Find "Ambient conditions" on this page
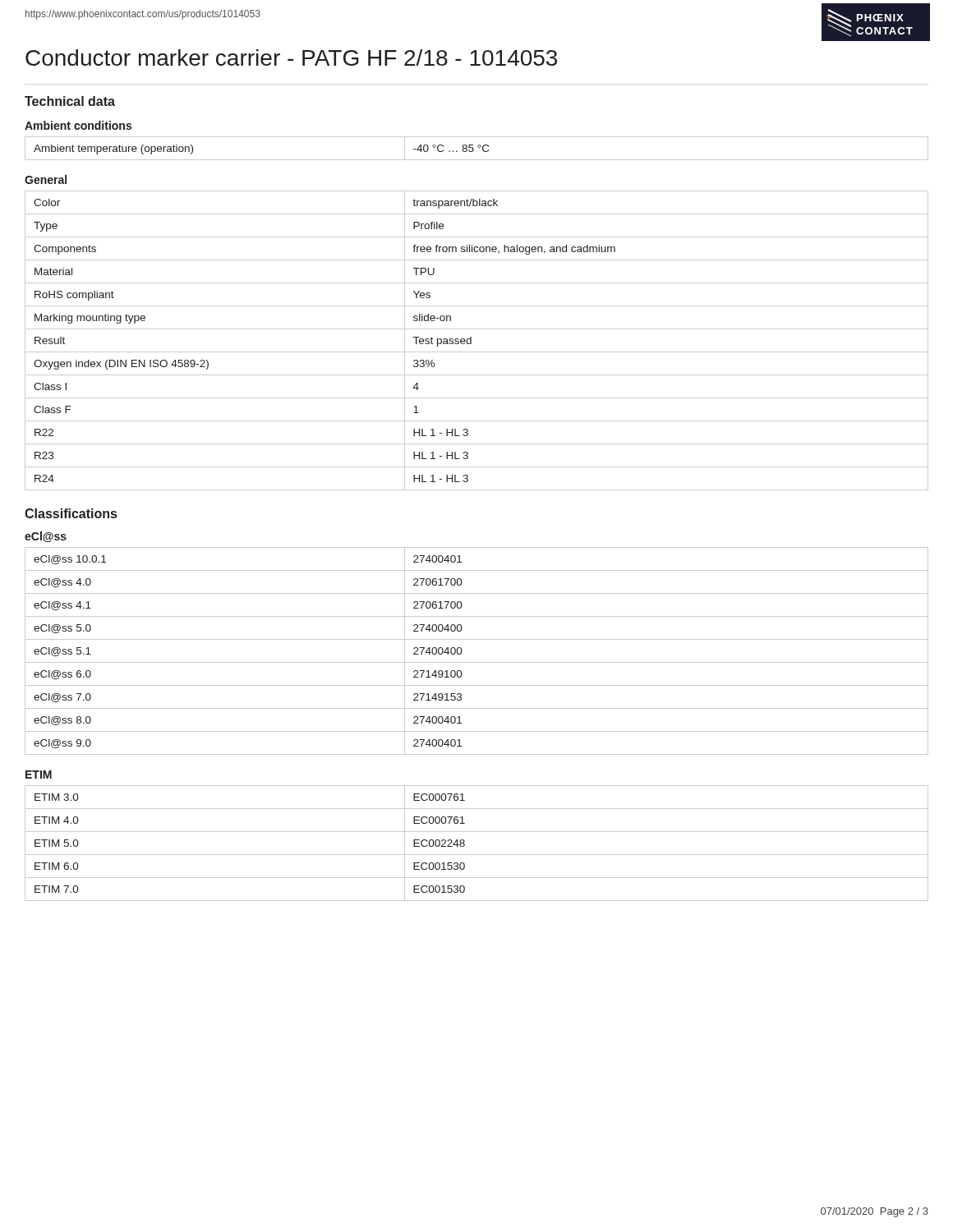The image size is (953, 1232). (x=78, y=126)
